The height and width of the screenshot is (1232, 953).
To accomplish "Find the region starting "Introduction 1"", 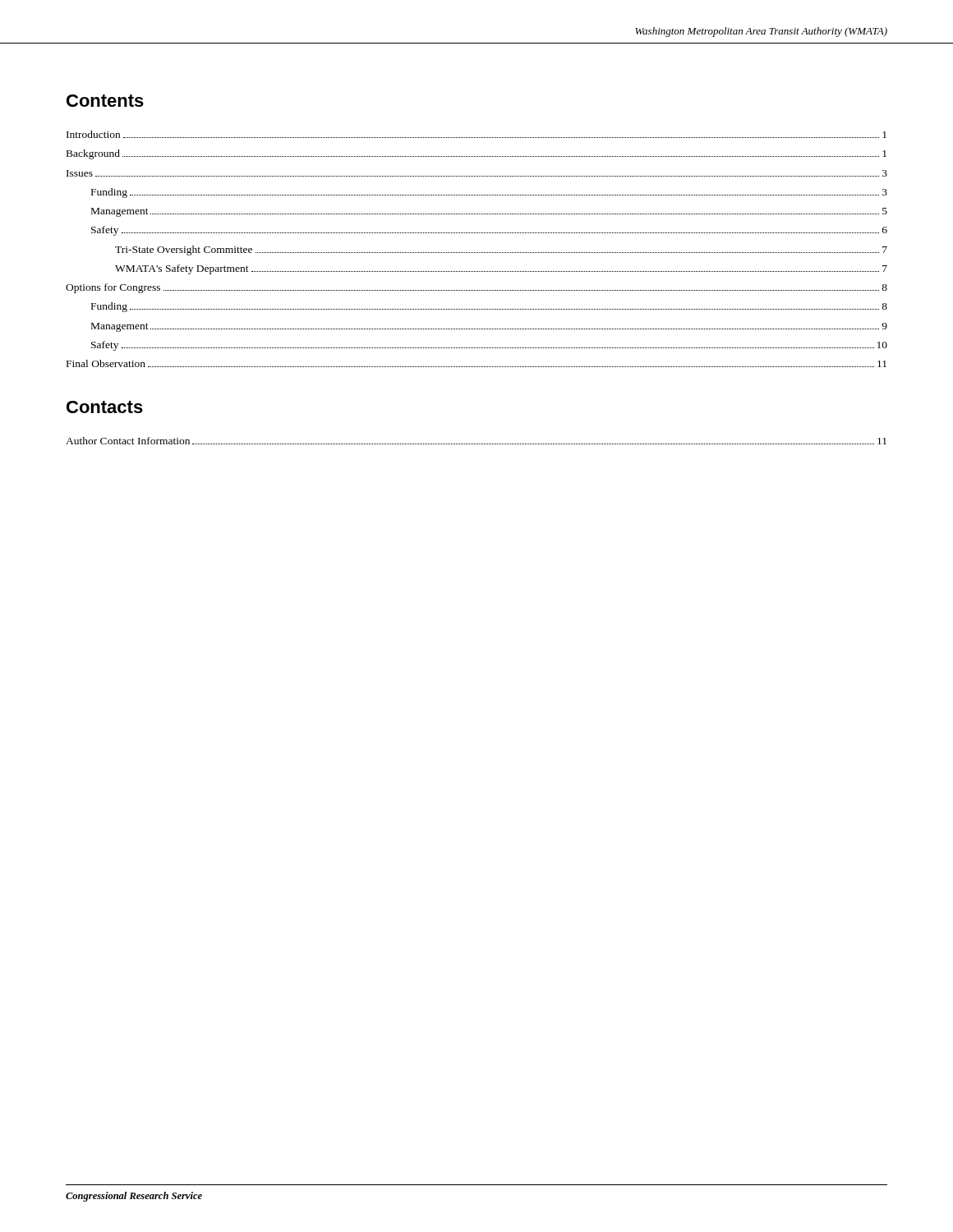I will (x=476, y=135).
